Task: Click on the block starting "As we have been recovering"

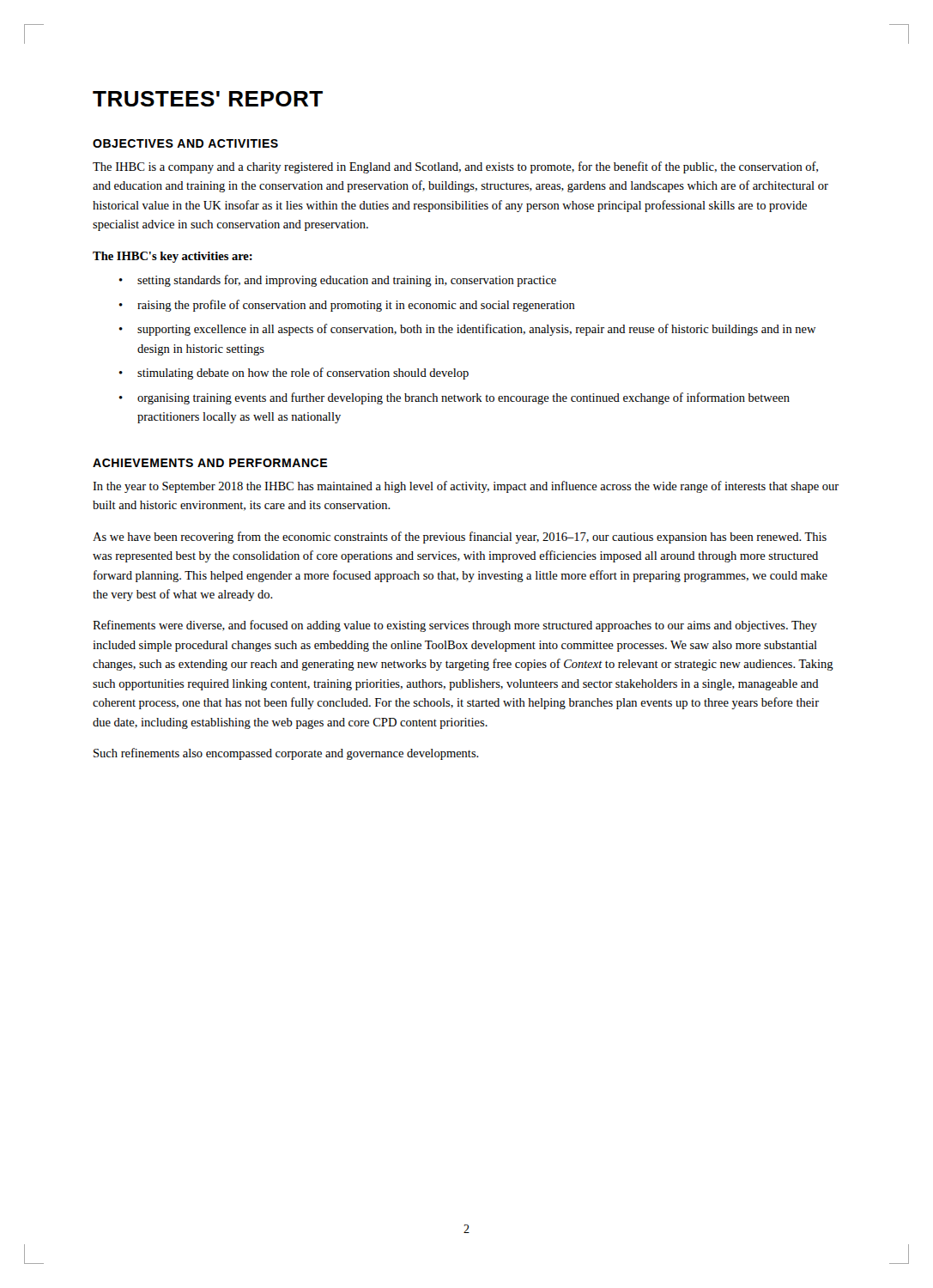Action: [466, 565]
